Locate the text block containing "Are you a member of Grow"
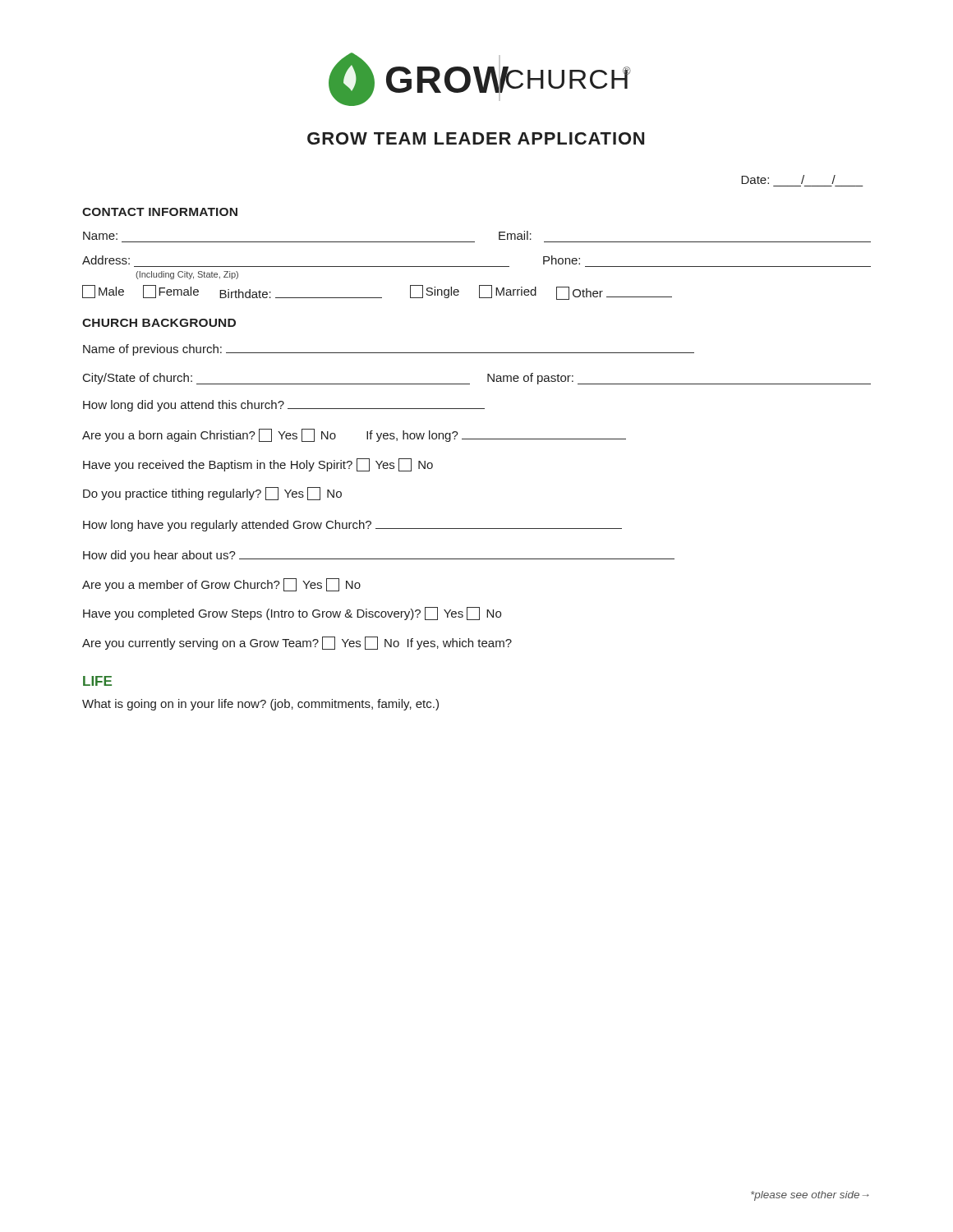 (221, 584)
